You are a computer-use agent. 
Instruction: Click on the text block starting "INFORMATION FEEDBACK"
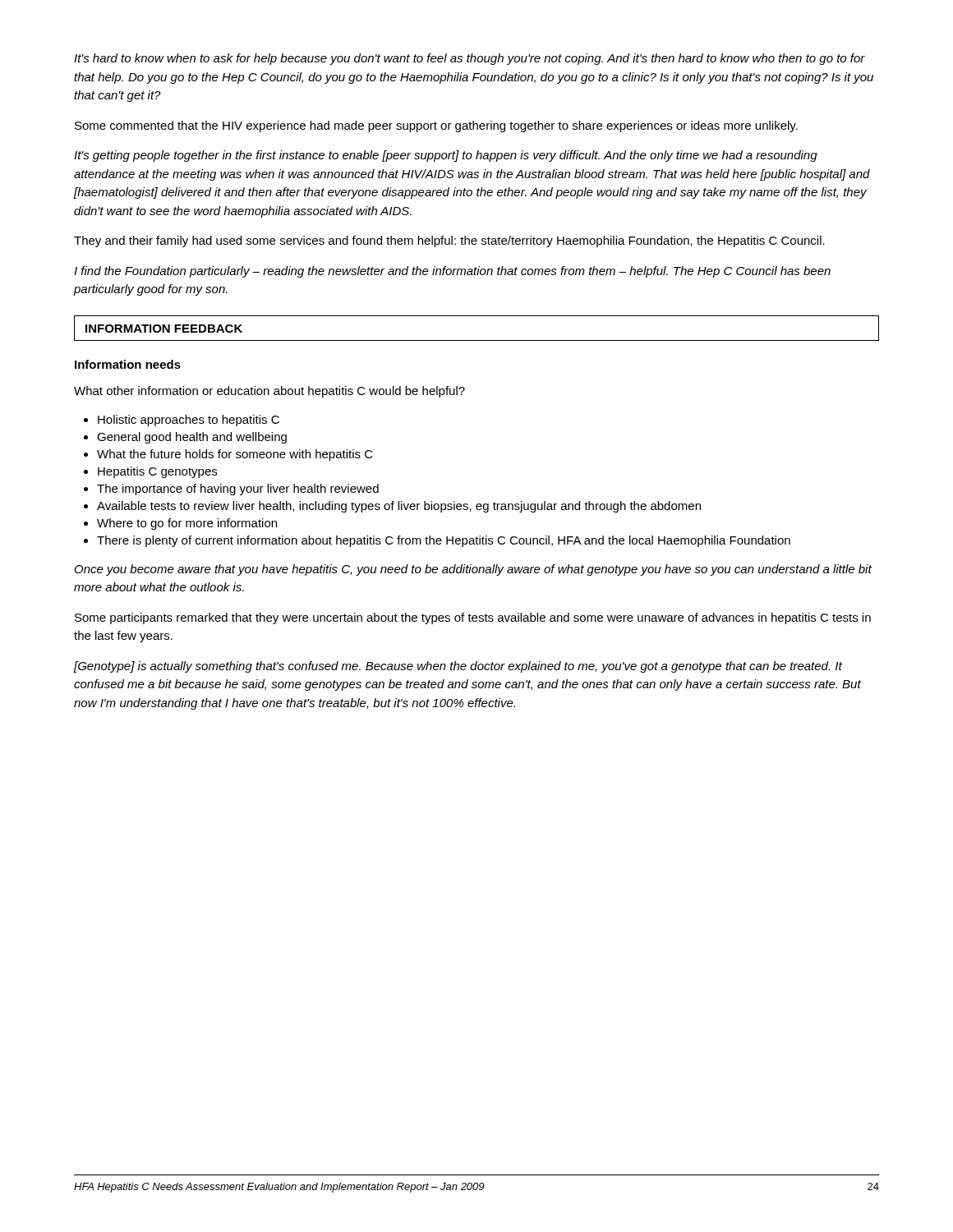[164, 328]
